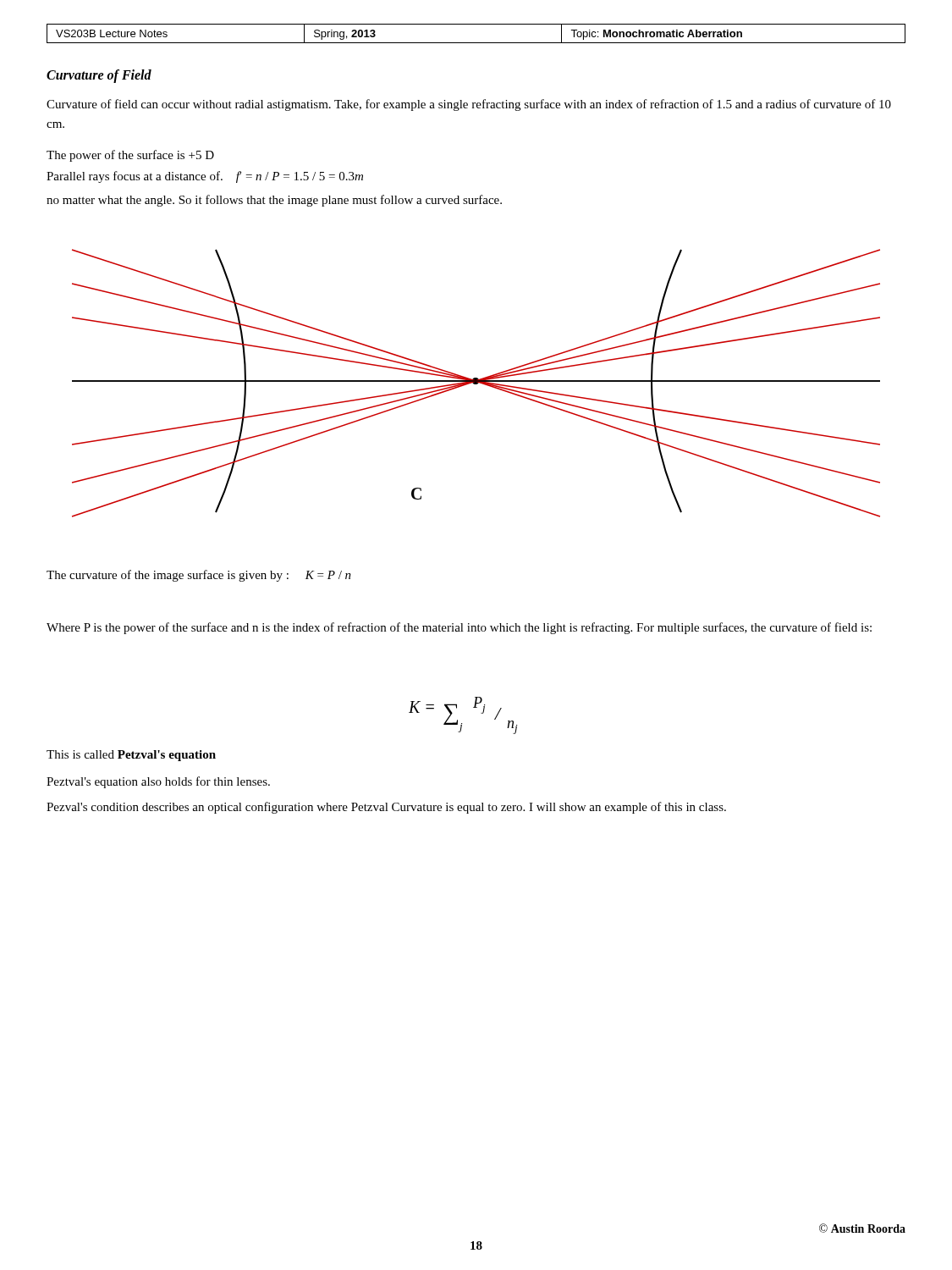The width and height of the screenshot is (952, 1270).
Task: Find the formula
Action: pos(476,707)
